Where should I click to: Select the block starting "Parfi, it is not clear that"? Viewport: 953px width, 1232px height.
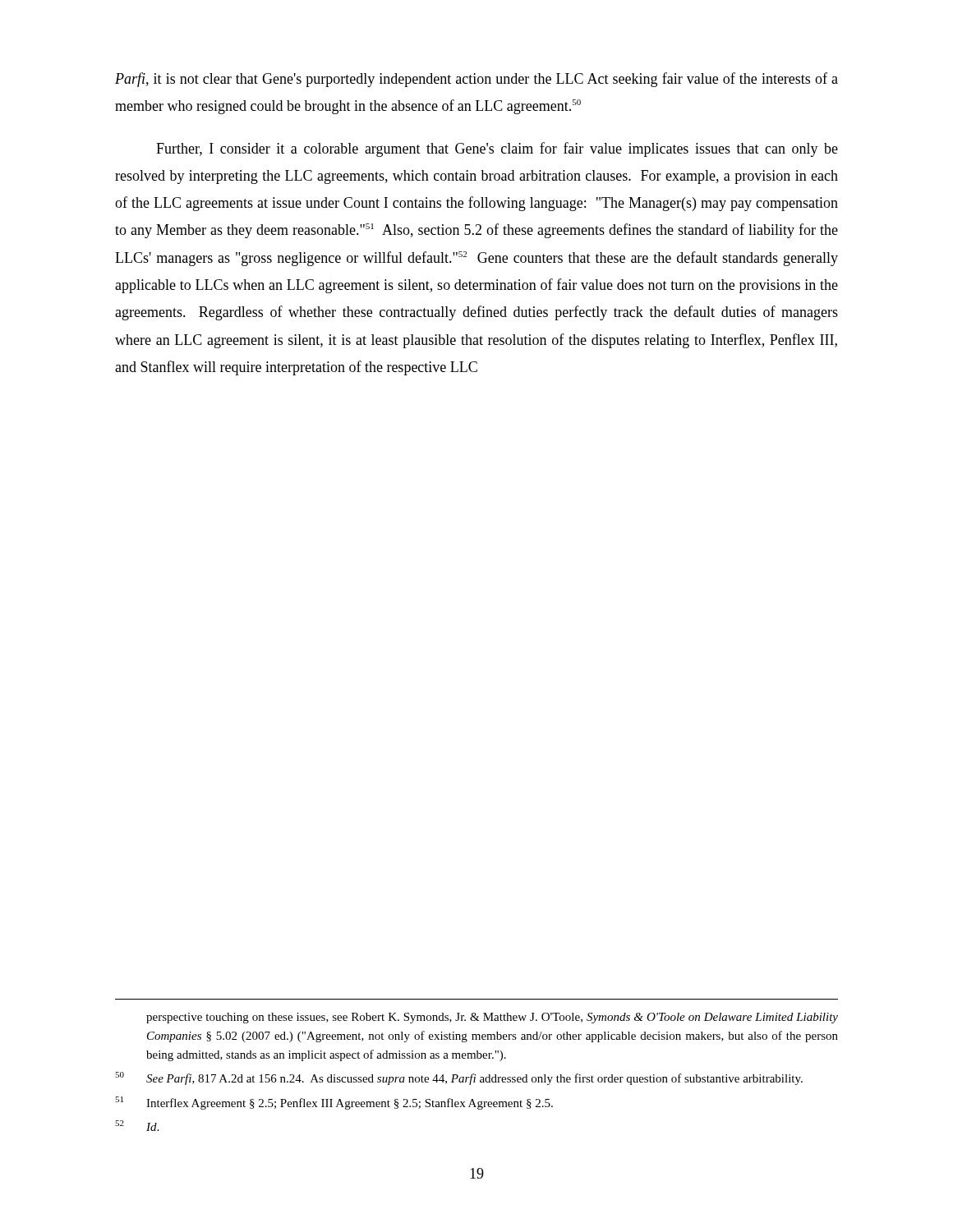(476, 93)
